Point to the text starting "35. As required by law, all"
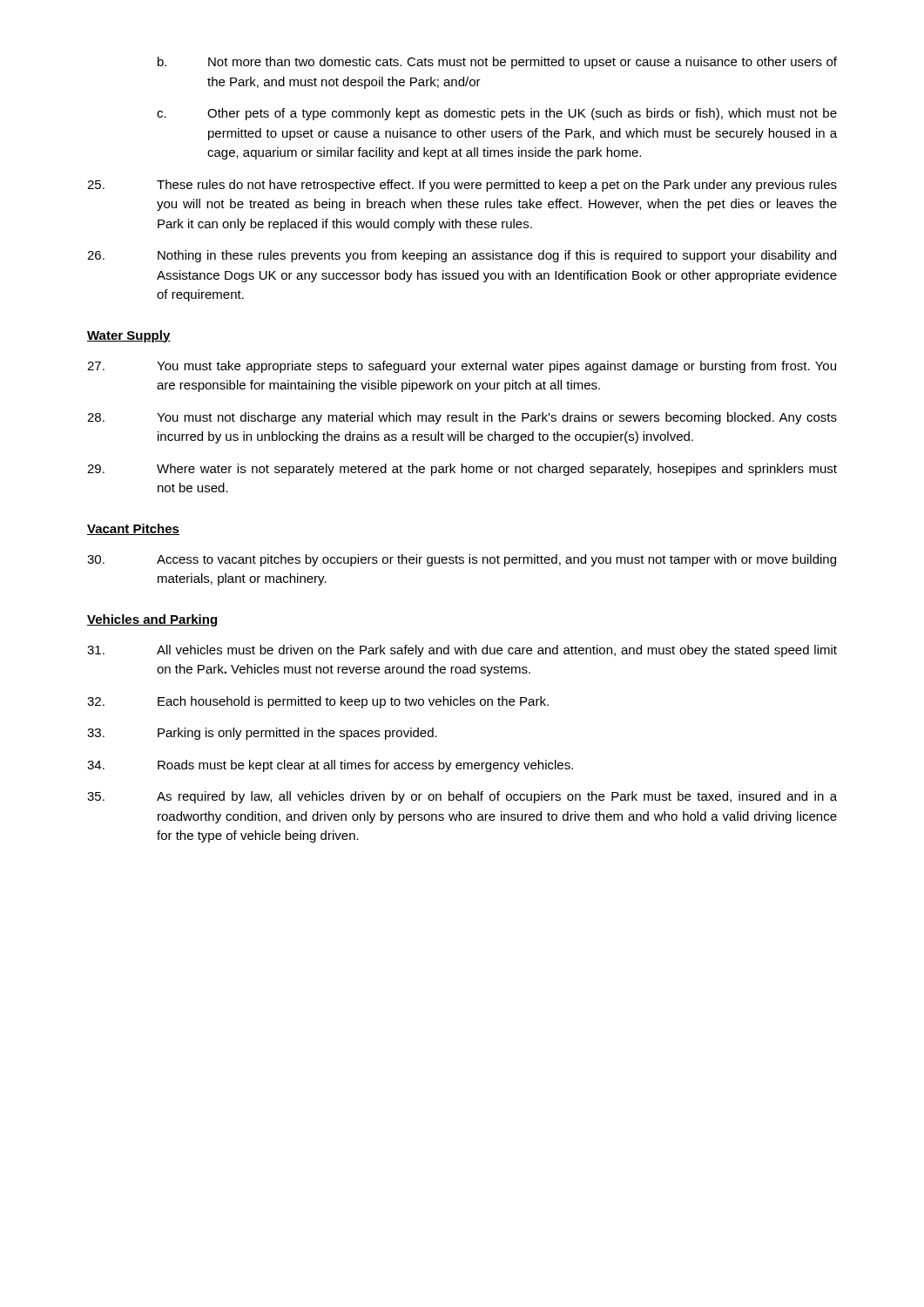 click(x=462, y=816)
